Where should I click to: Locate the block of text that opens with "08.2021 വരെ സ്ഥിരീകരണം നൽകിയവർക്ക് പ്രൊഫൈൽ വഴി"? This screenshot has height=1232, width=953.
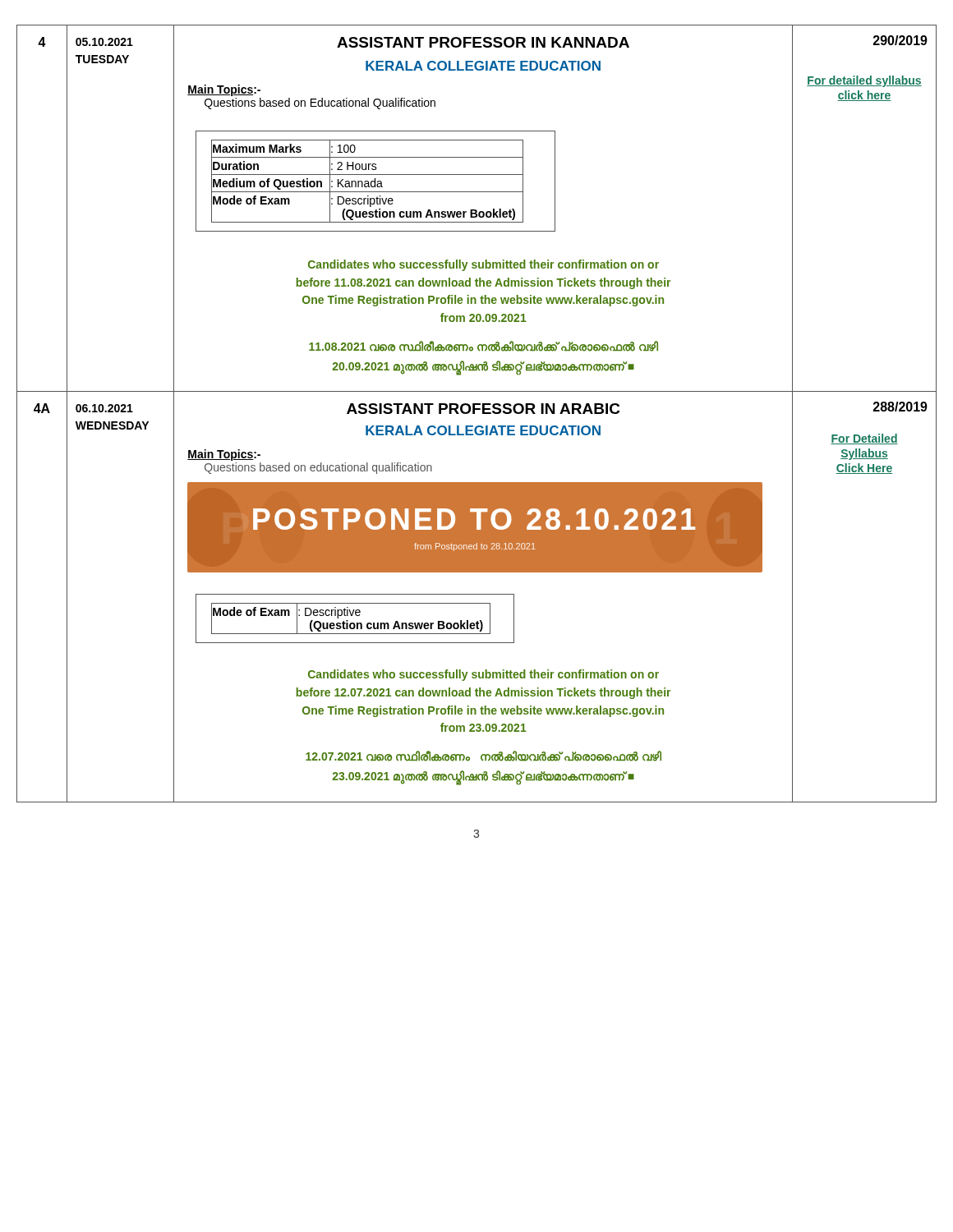click(x=483, y=356)
